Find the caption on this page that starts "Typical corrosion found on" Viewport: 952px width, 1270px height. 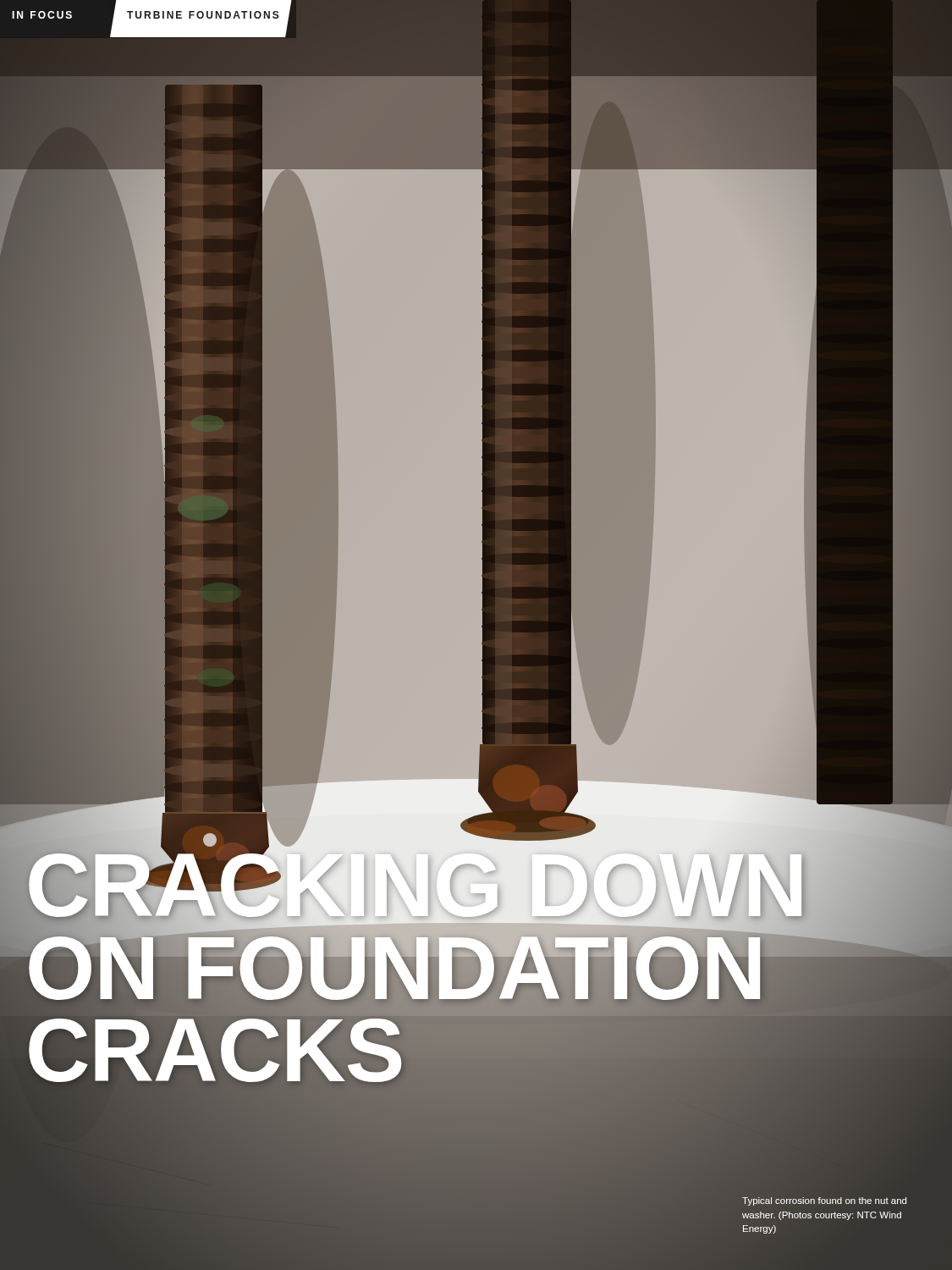835,1215
